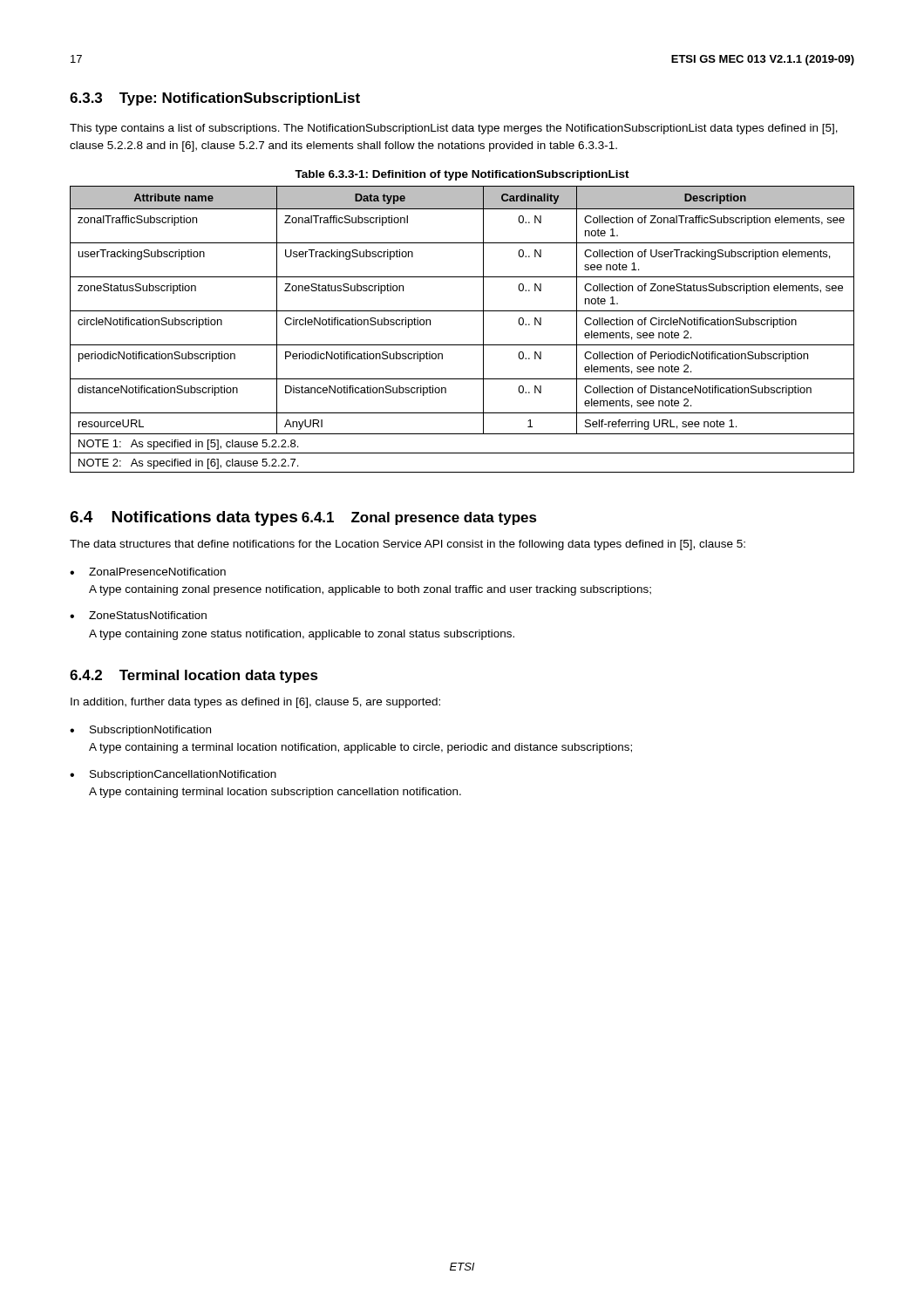Image resolution: width=924 pixels, height=1308 pixels.
Task: Click on the text block starting "Table 6.3.3-1: Definition"
Action: pos(462,174)
